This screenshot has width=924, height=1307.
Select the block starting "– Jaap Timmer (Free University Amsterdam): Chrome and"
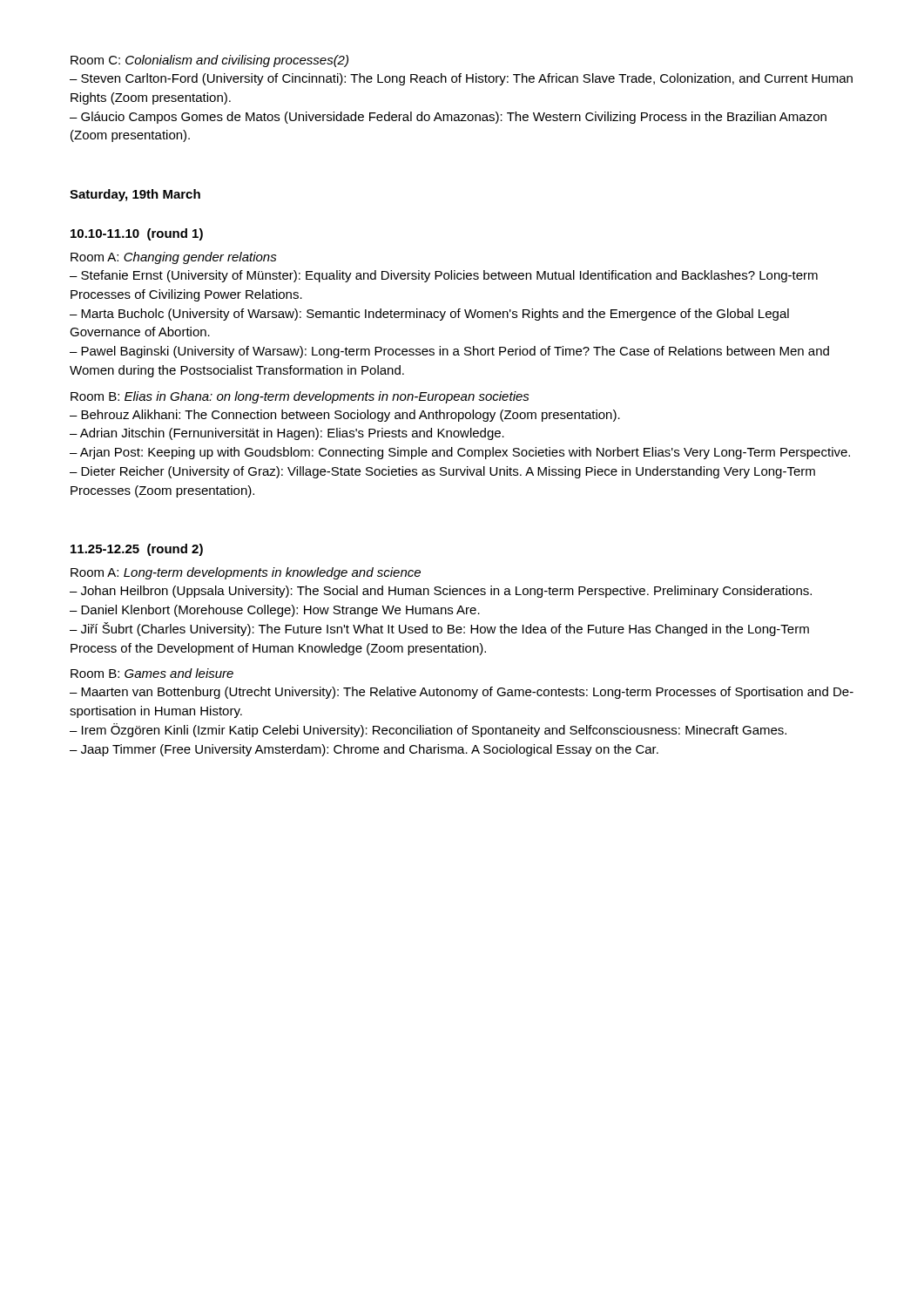click(364, 748)
